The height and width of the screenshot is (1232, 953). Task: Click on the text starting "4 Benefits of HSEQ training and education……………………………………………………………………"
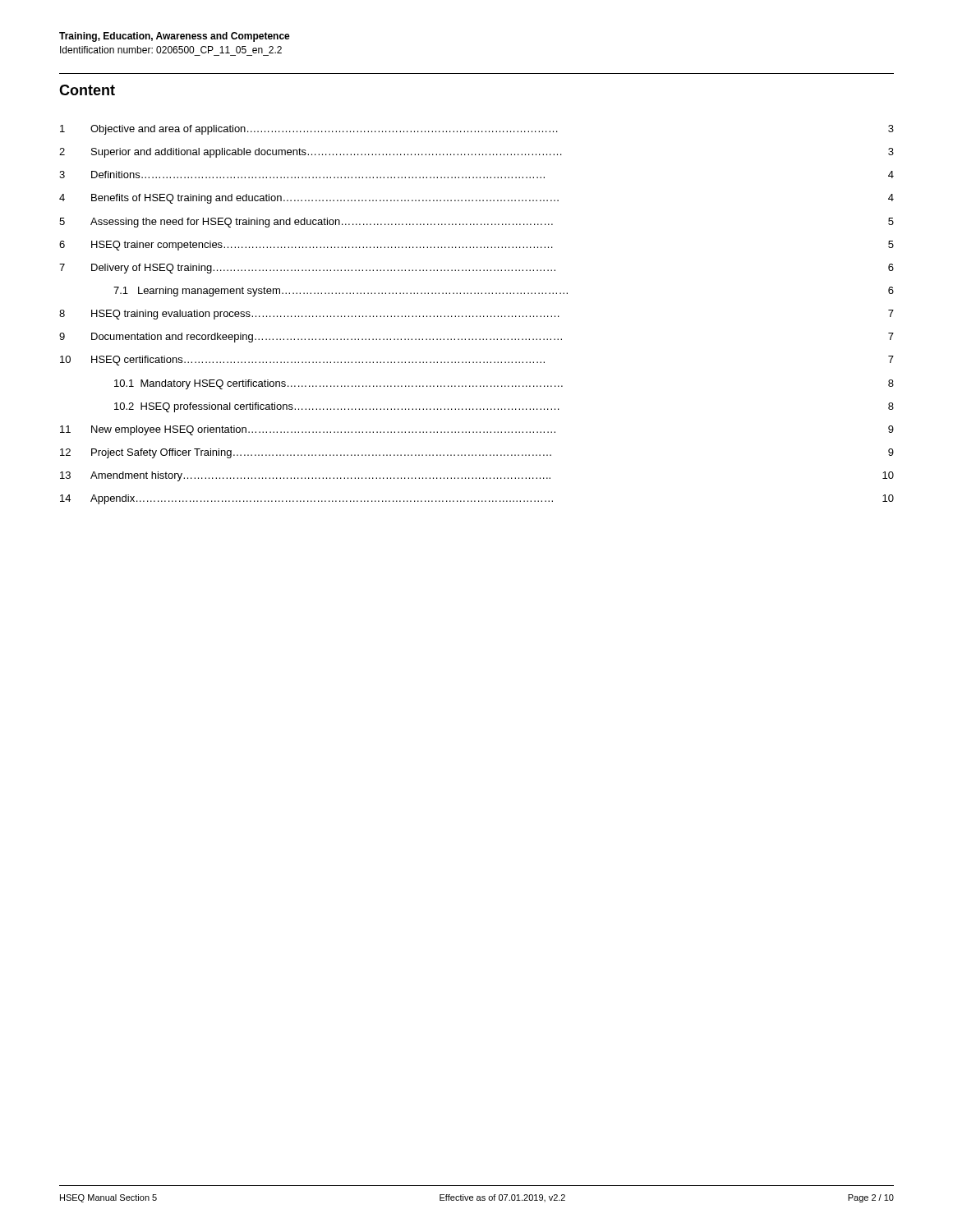(x=476, y=198)
